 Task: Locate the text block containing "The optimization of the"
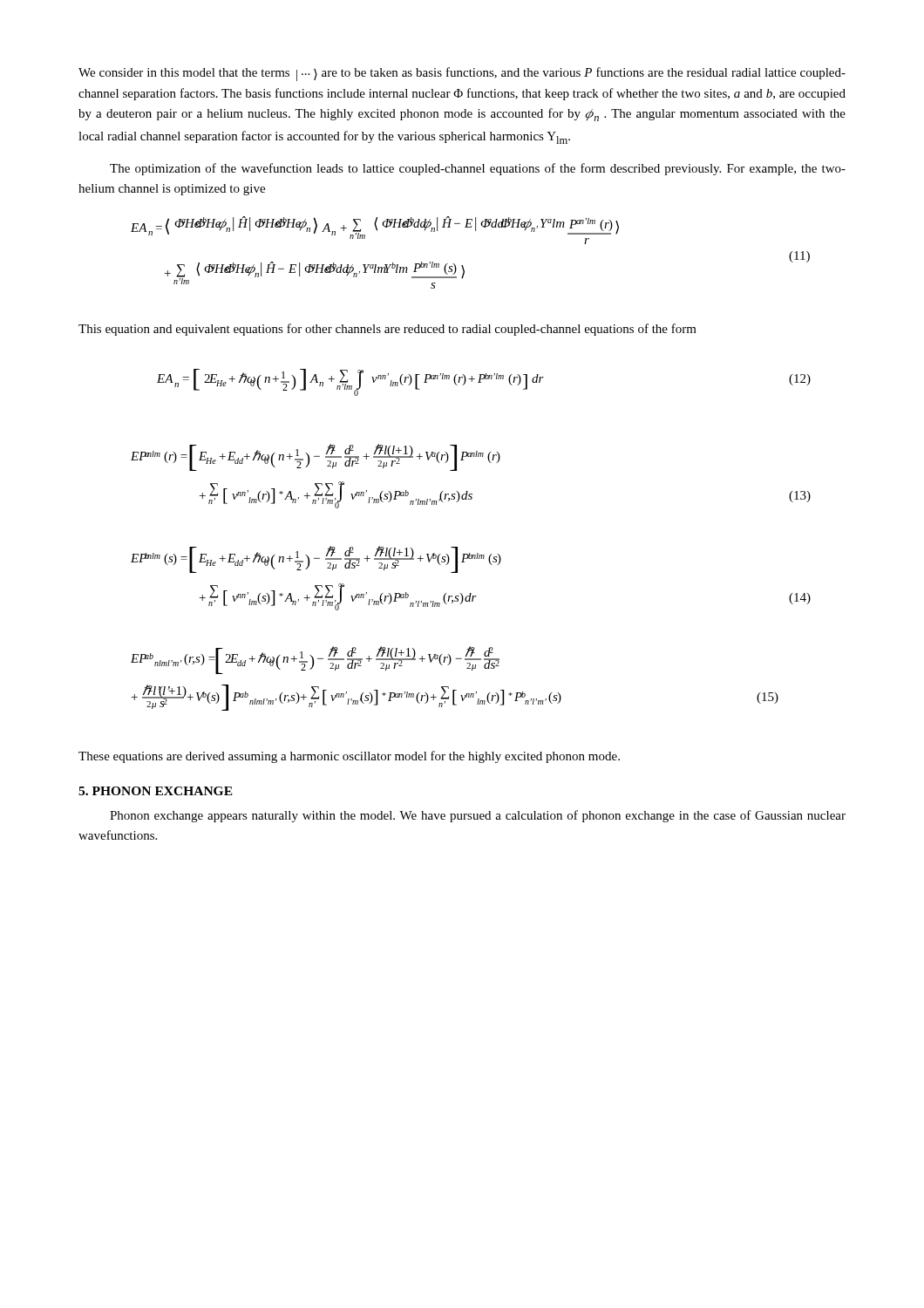click(x=462, y=178)
